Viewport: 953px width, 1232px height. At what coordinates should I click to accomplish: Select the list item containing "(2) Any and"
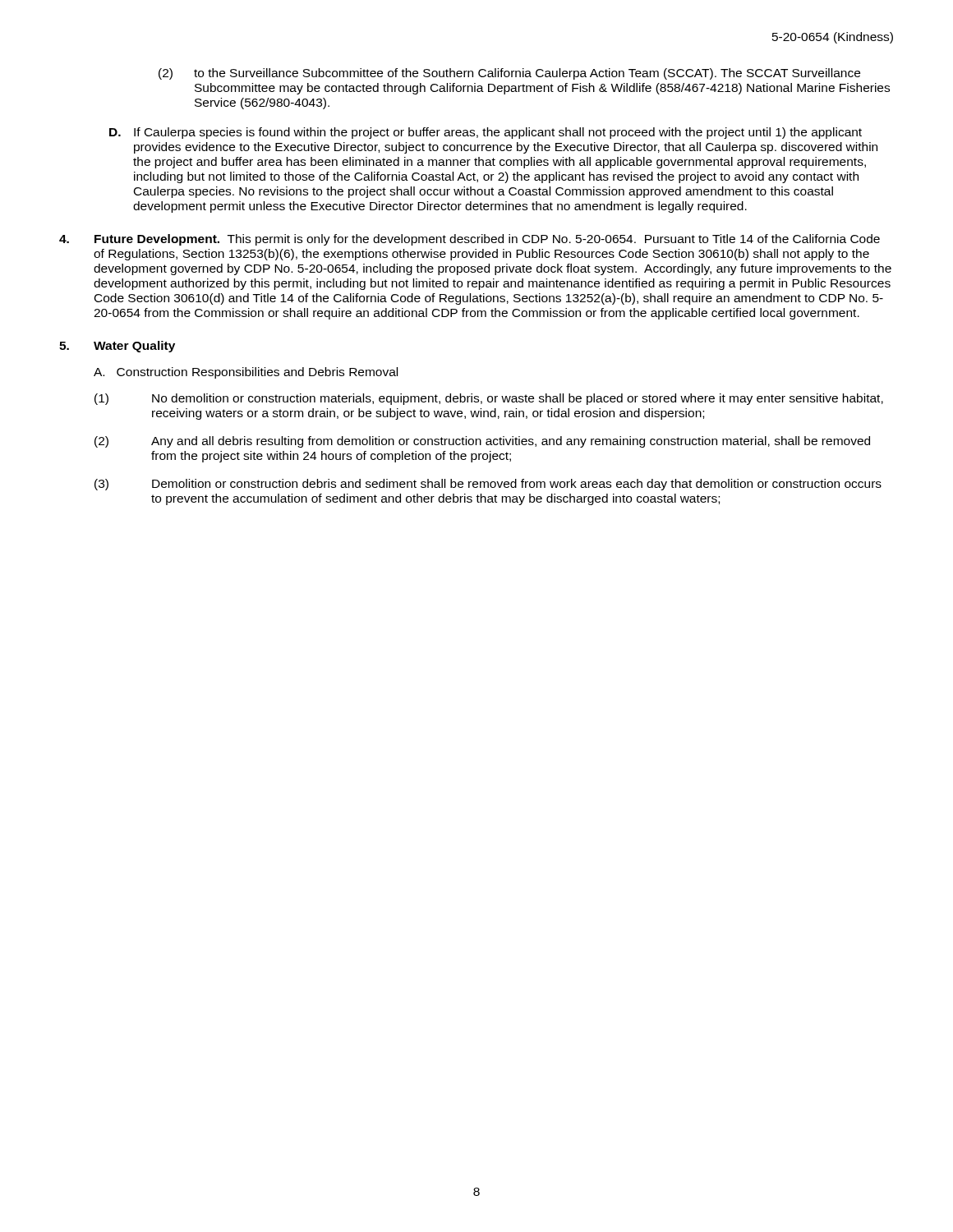(494, 448)
